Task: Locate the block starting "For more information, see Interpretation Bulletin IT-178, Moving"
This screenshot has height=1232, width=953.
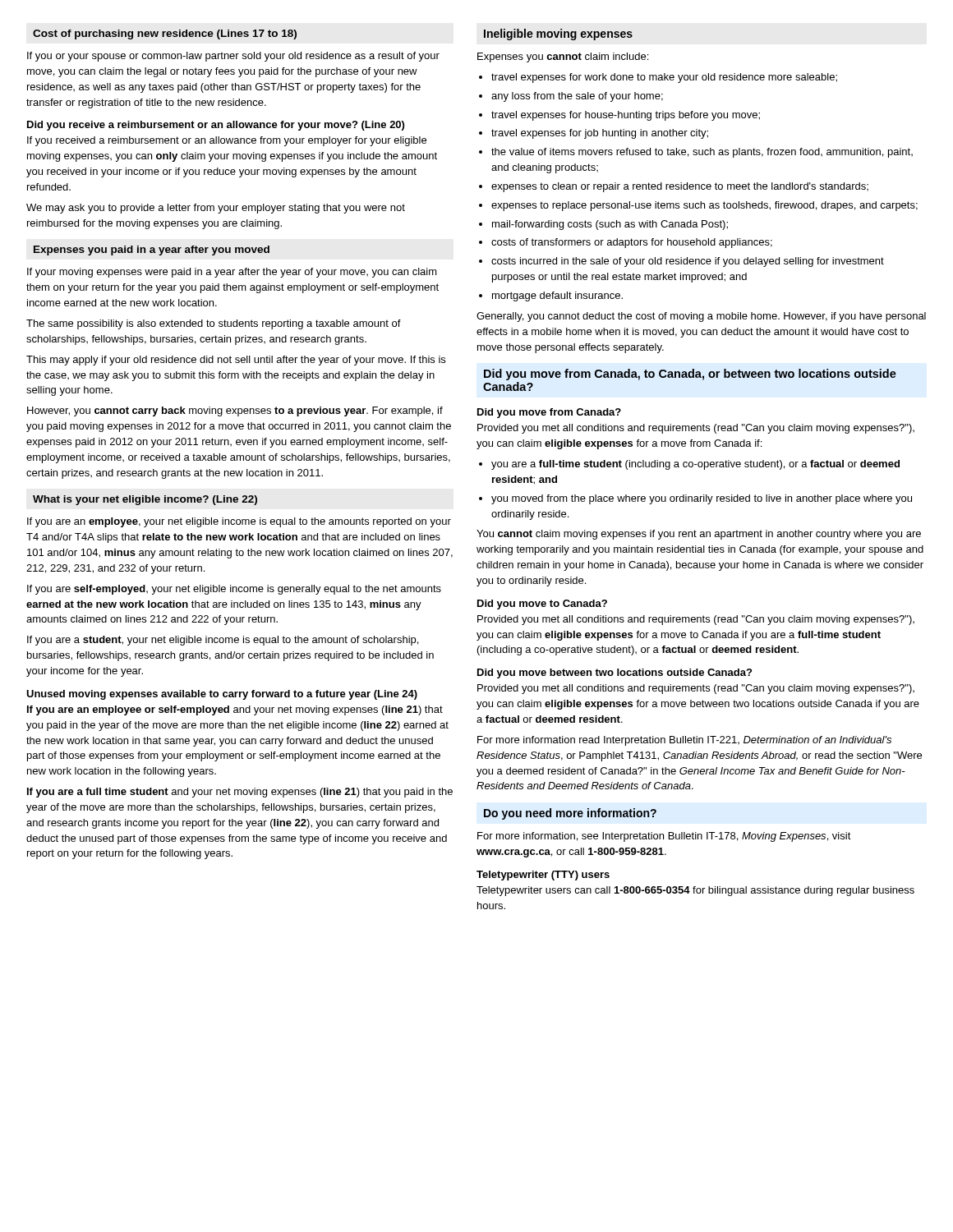Action: click(702, 844)
